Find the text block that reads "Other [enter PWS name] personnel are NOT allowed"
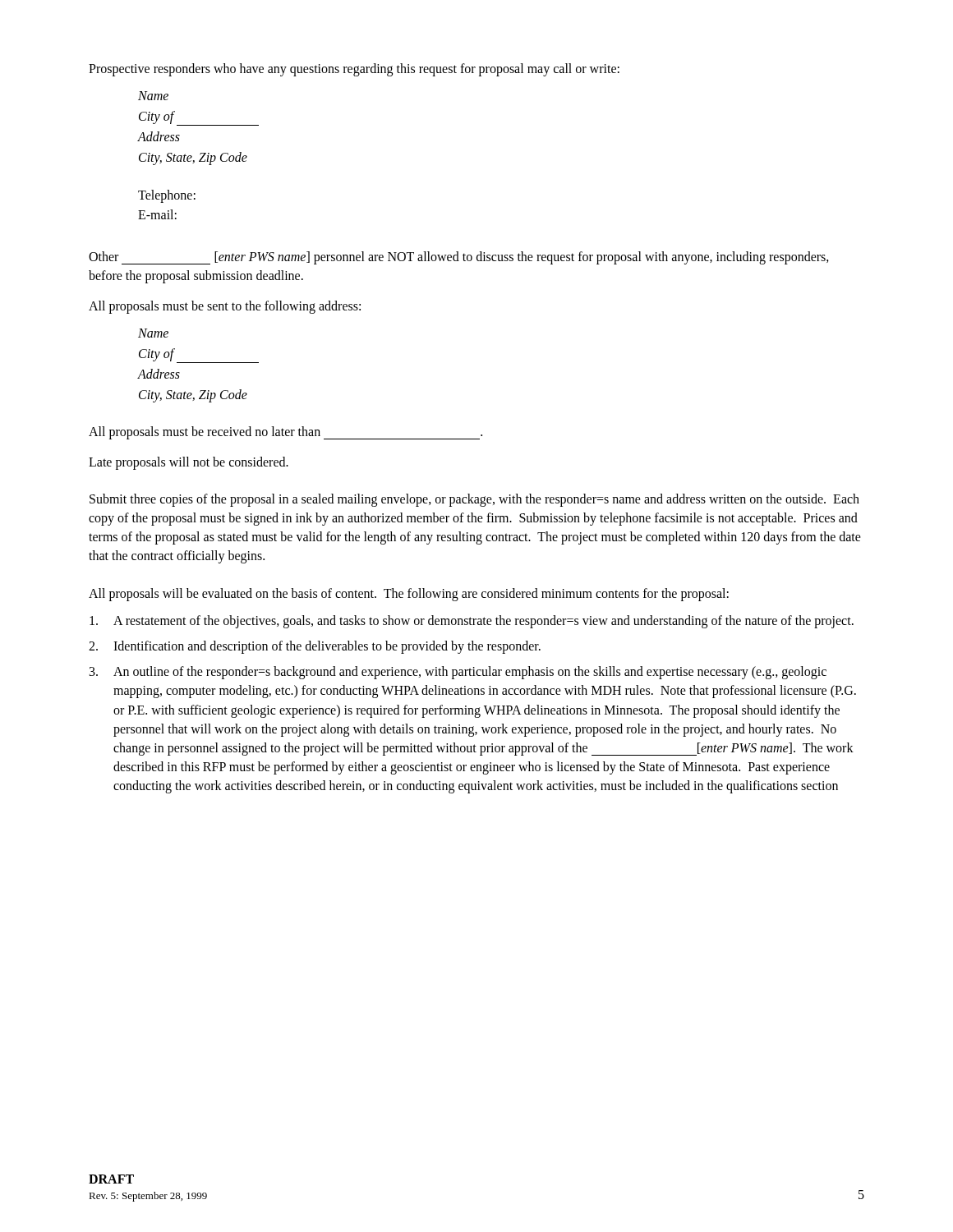953x1232 pixels. pos(459,266)
